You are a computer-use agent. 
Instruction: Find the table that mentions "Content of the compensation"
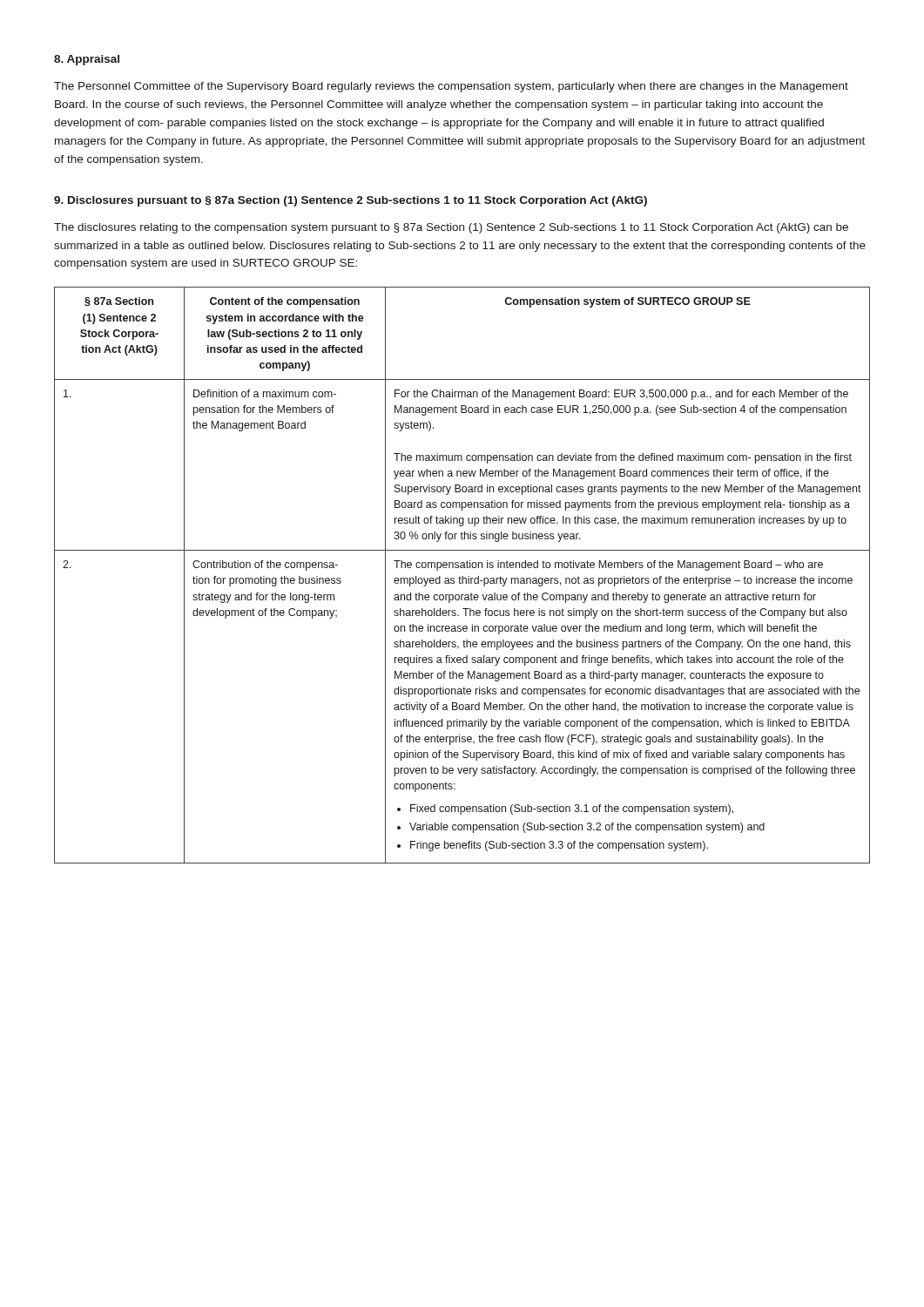pos(462,575)
